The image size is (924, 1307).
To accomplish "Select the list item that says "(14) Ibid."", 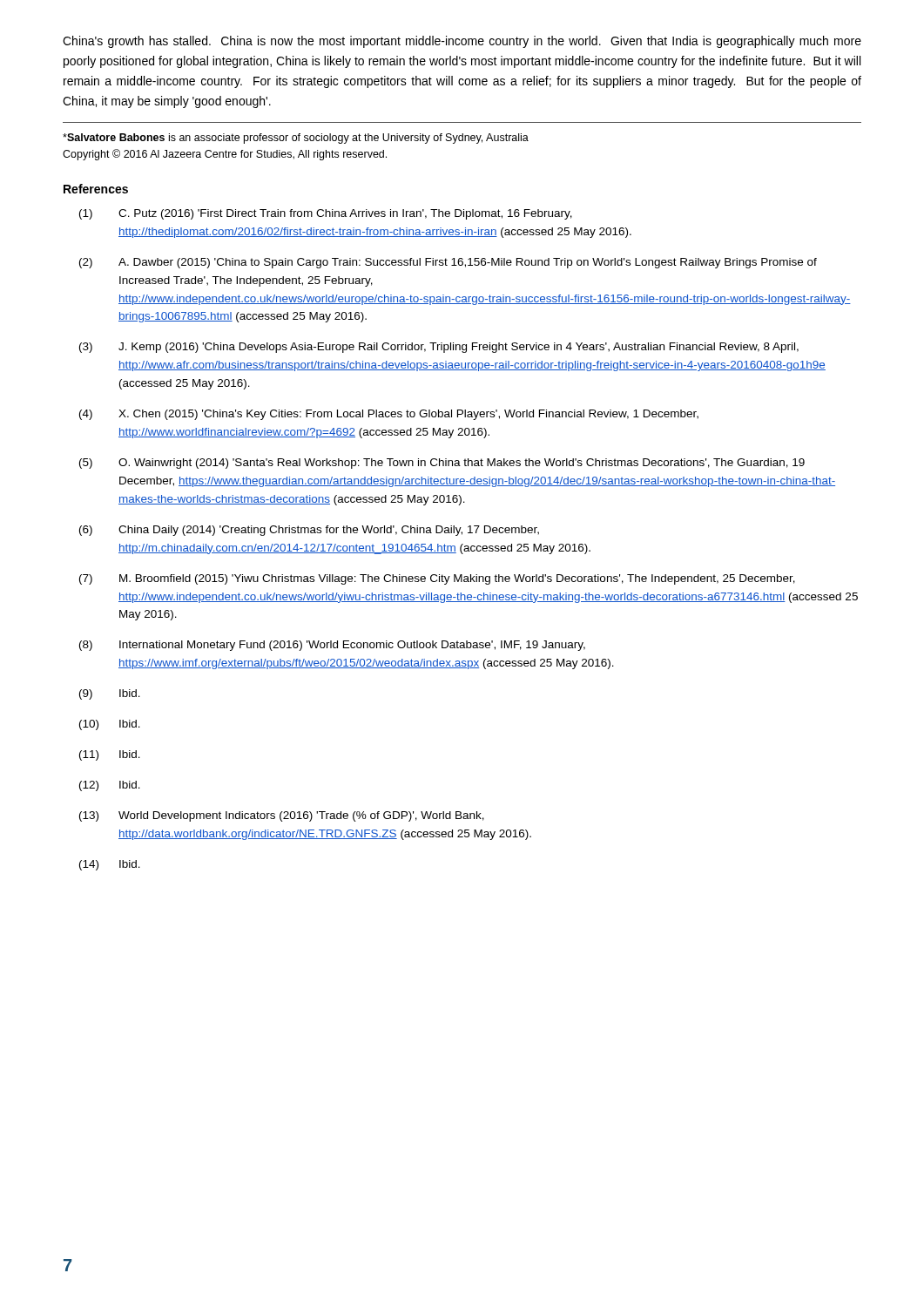I will pyautogui.click(x=129, y=865).
